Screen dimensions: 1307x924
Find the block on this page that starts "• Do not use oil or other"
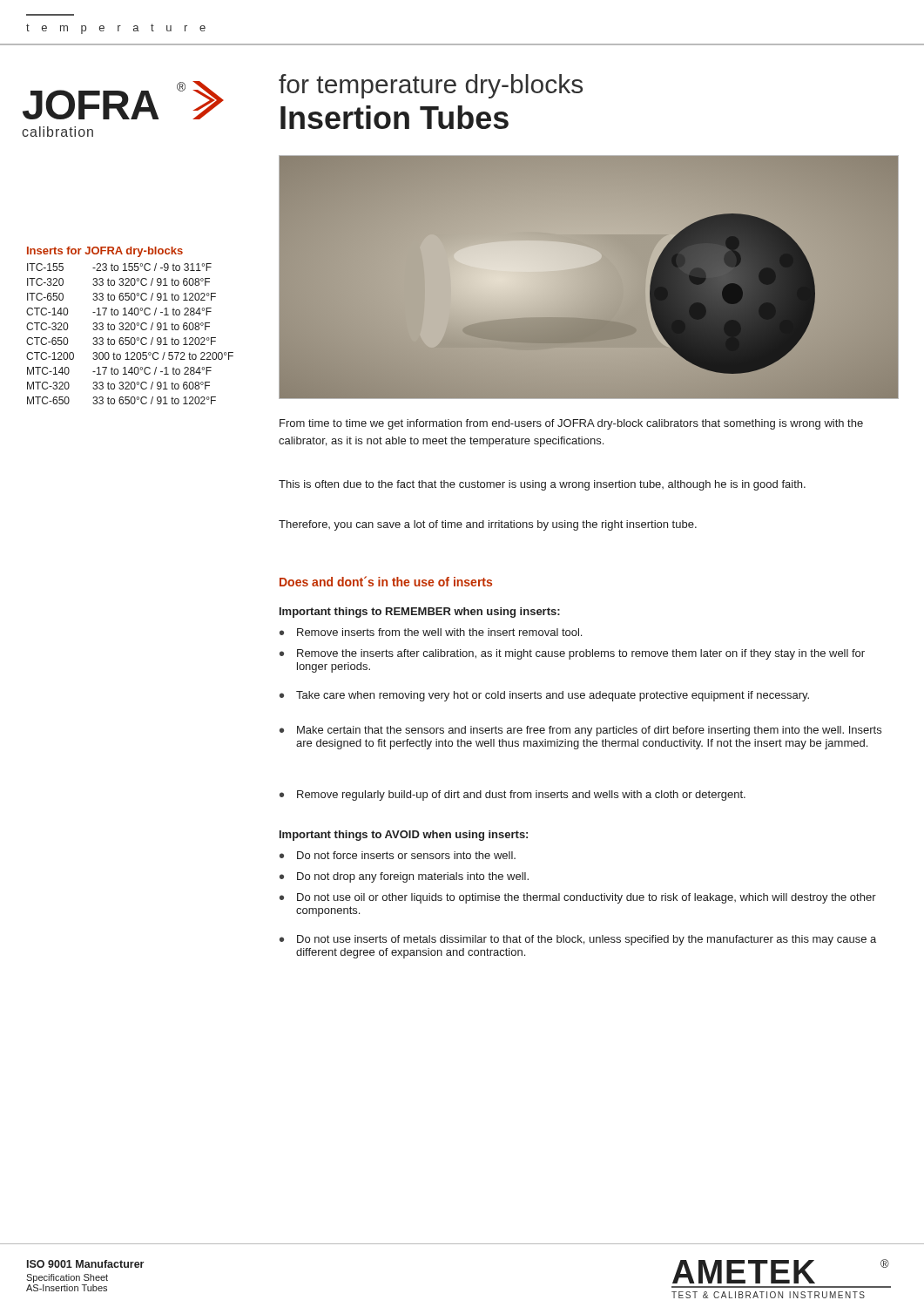588,904
